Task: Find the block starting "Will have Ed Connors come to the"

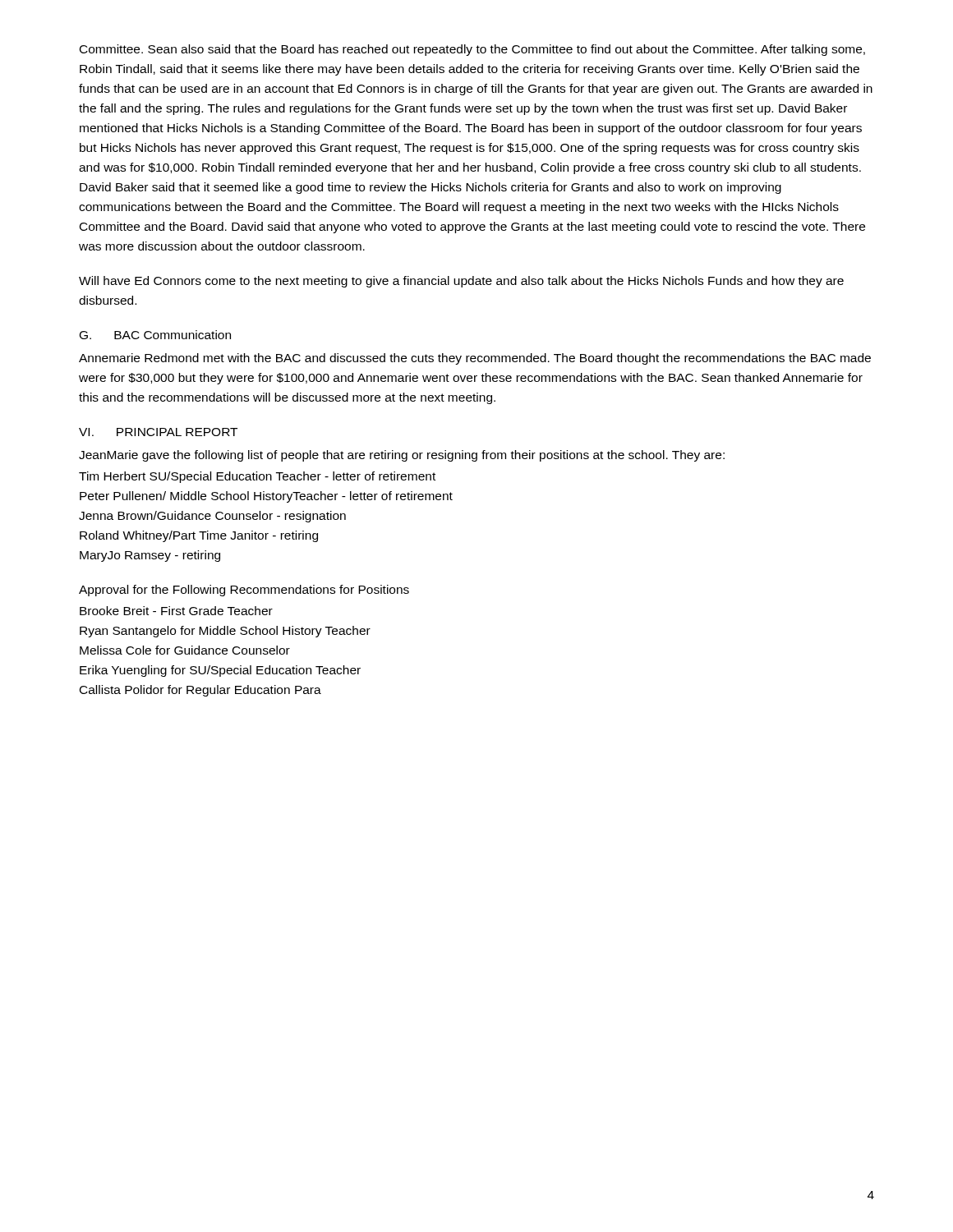Action: click(x=461, y=291)
